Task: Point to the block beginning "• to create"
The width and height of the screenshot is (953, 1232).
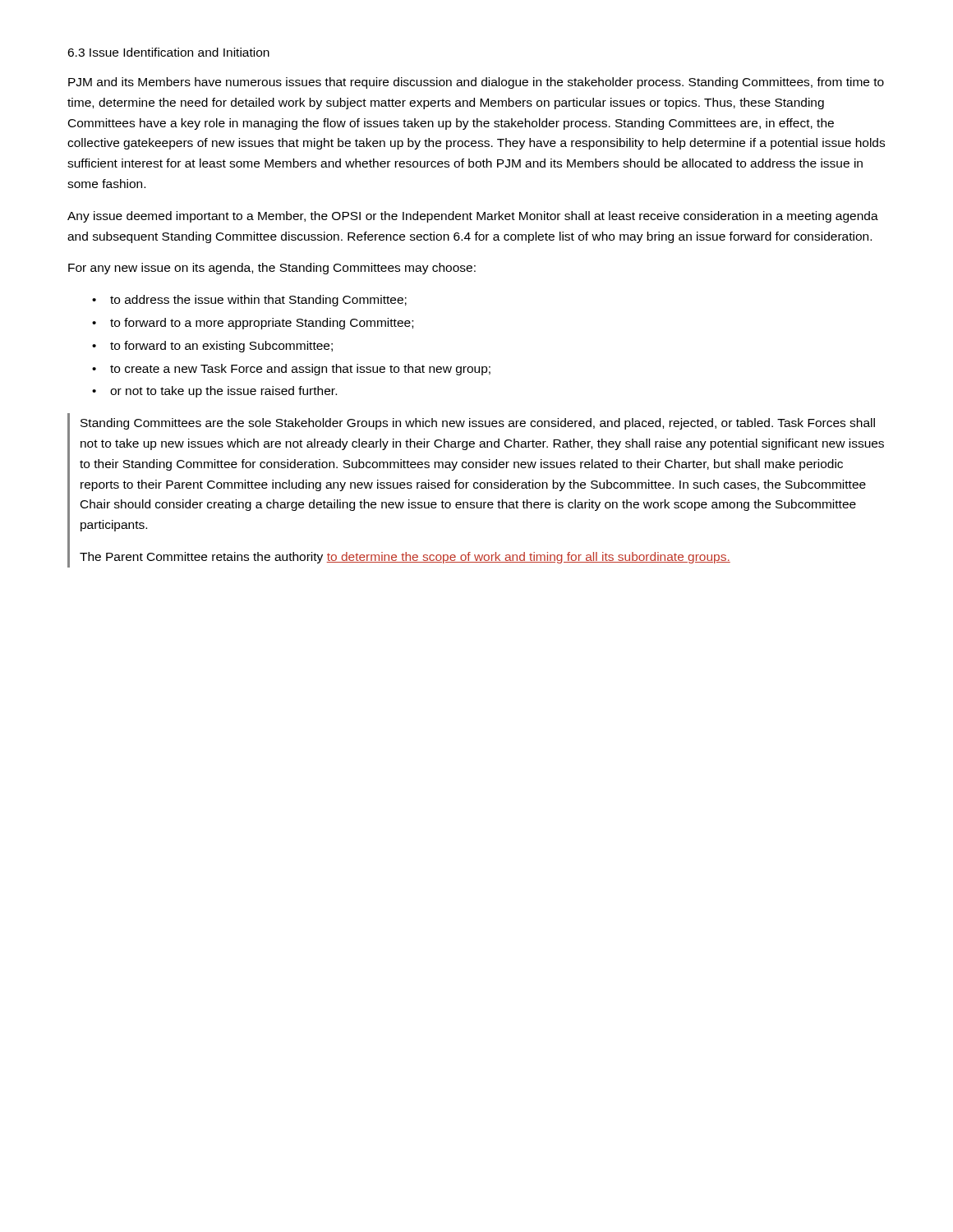Action: click(292, 369)
